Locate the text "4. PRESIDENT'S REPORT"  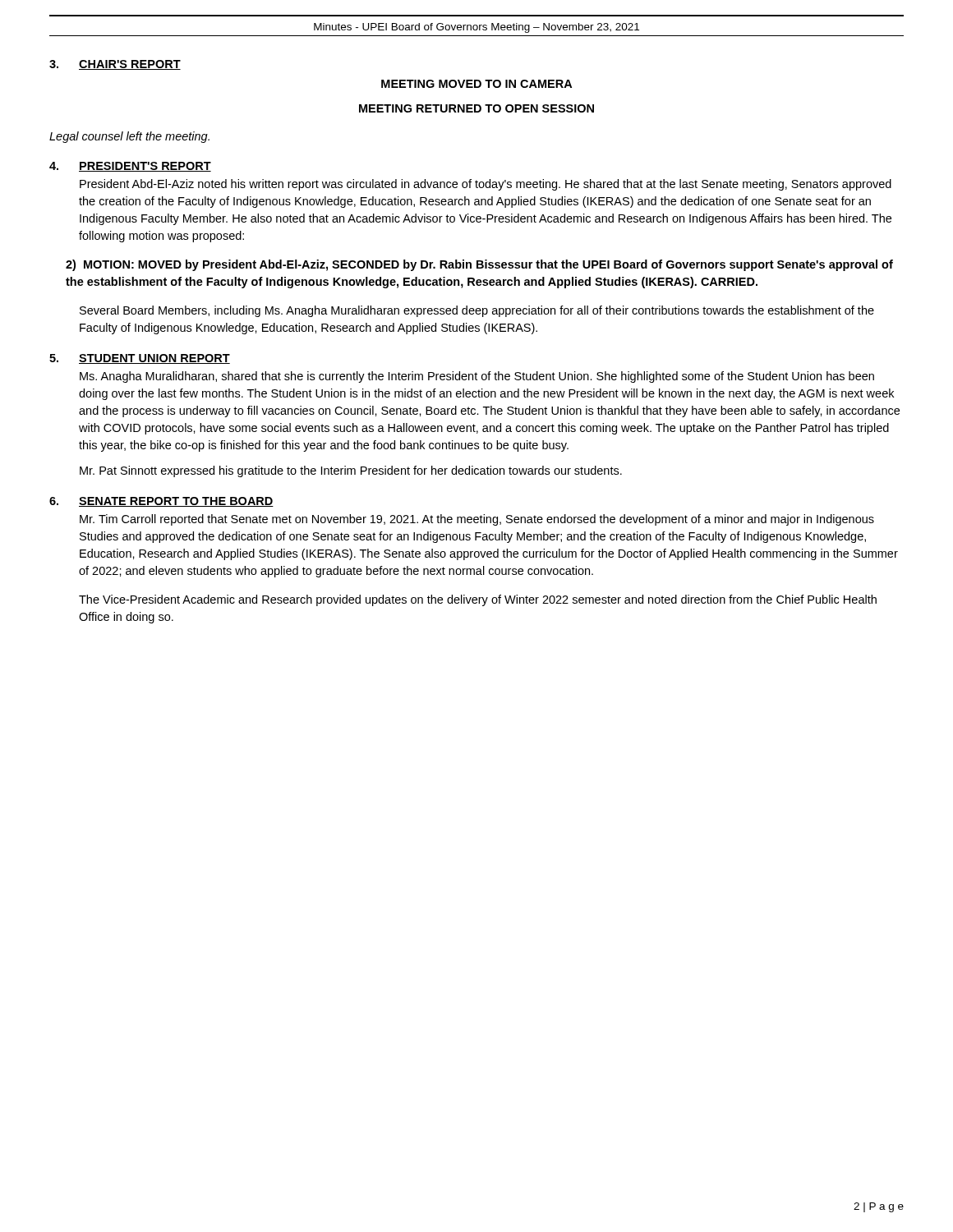coord(130,167)
